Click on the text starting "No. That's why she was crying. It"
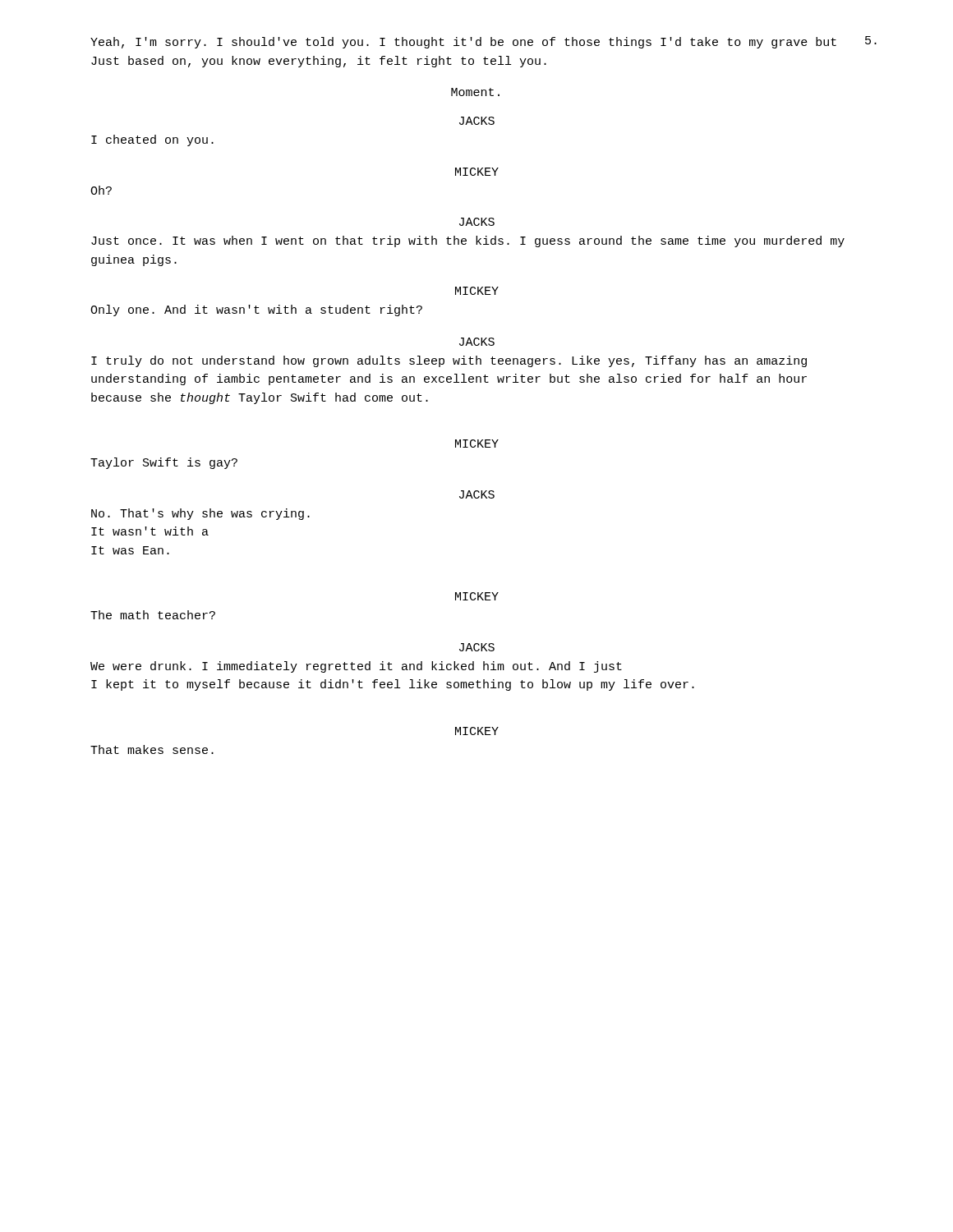This screenshot has height=1232, width=953. coord(201,533)
